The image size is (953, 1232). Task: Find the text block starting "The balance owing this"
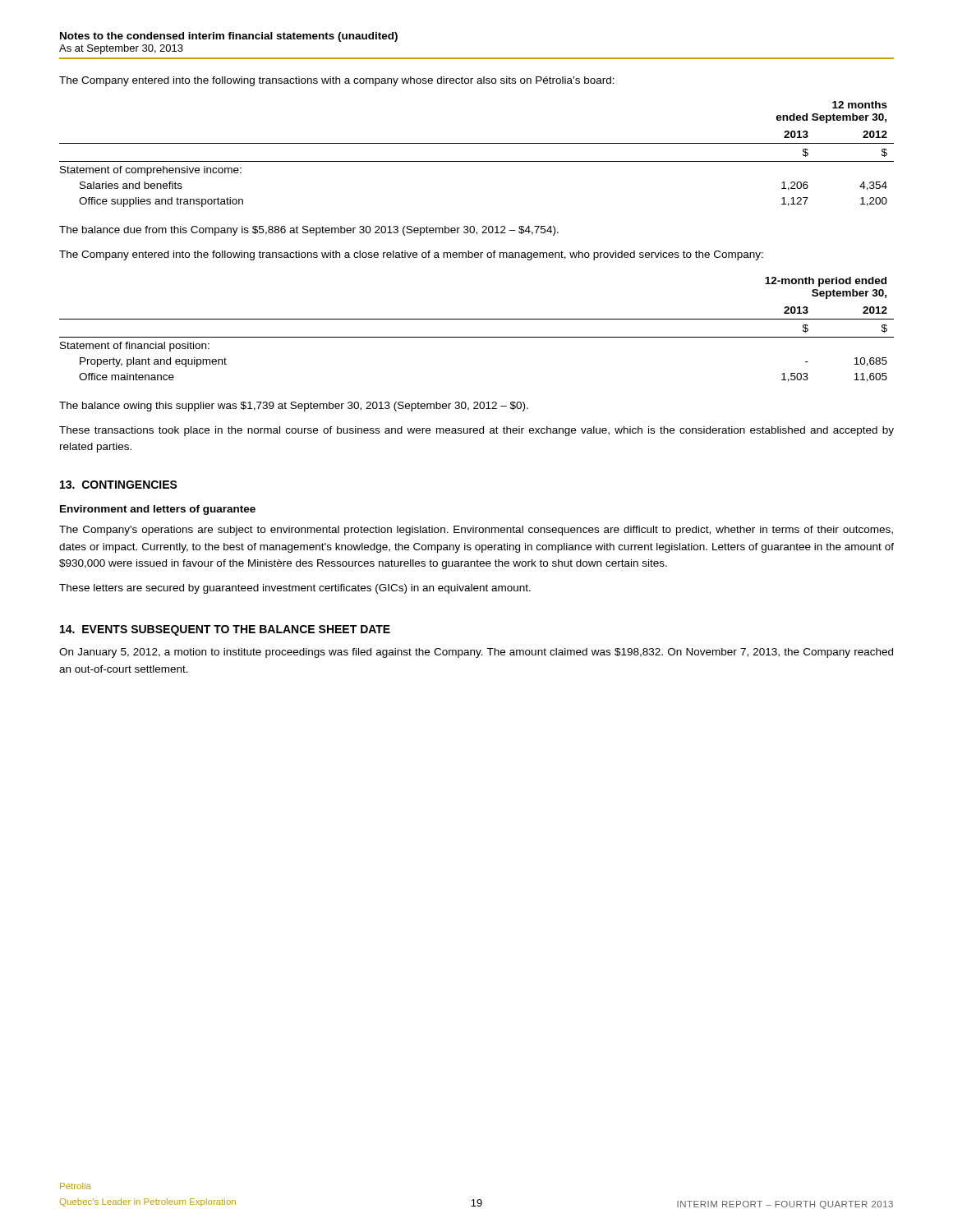[294, 405]
